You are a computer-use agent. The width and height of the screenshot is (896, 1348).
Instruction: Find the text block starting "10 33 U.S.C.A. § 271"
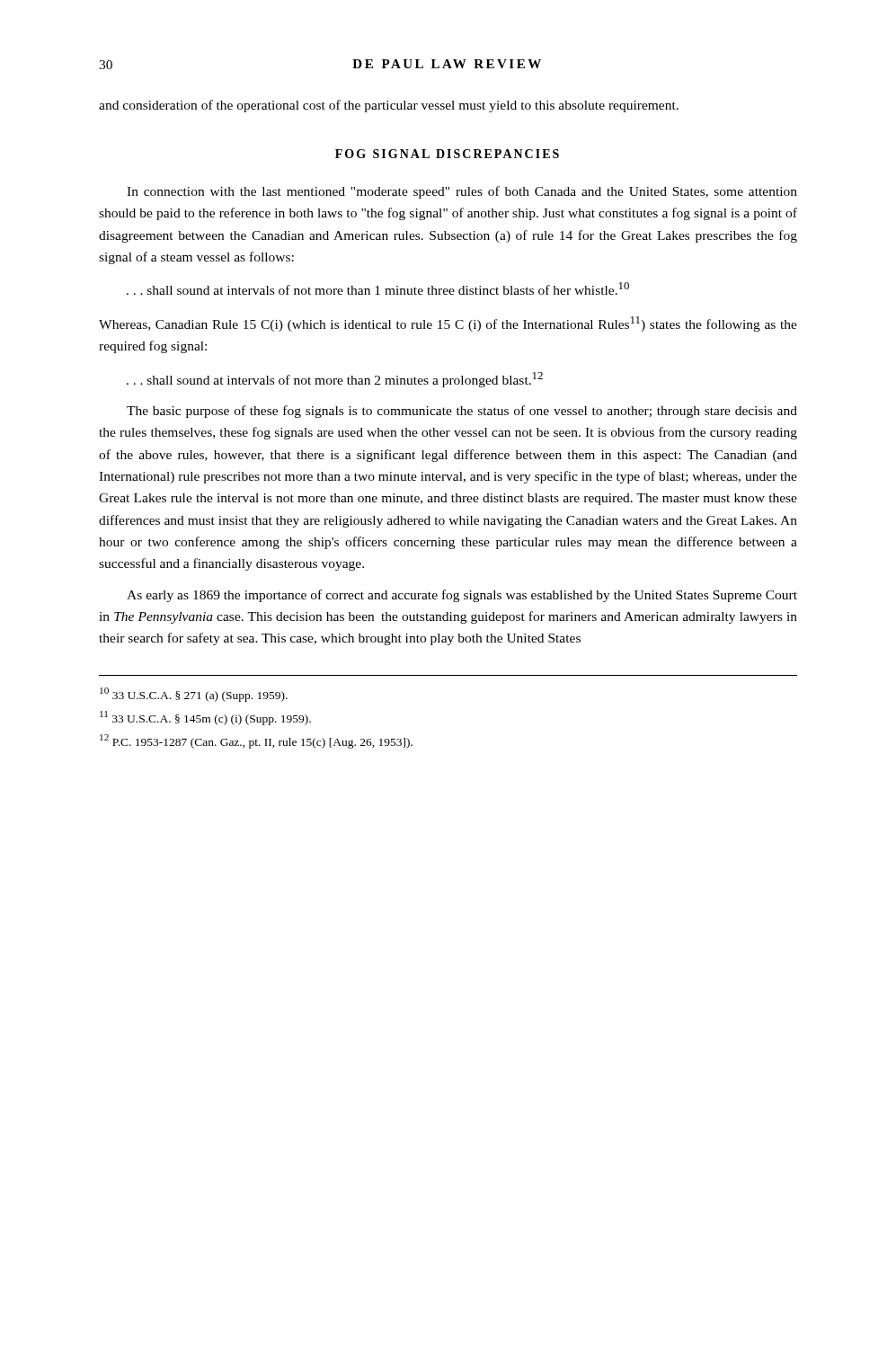[x=193, y=693]
